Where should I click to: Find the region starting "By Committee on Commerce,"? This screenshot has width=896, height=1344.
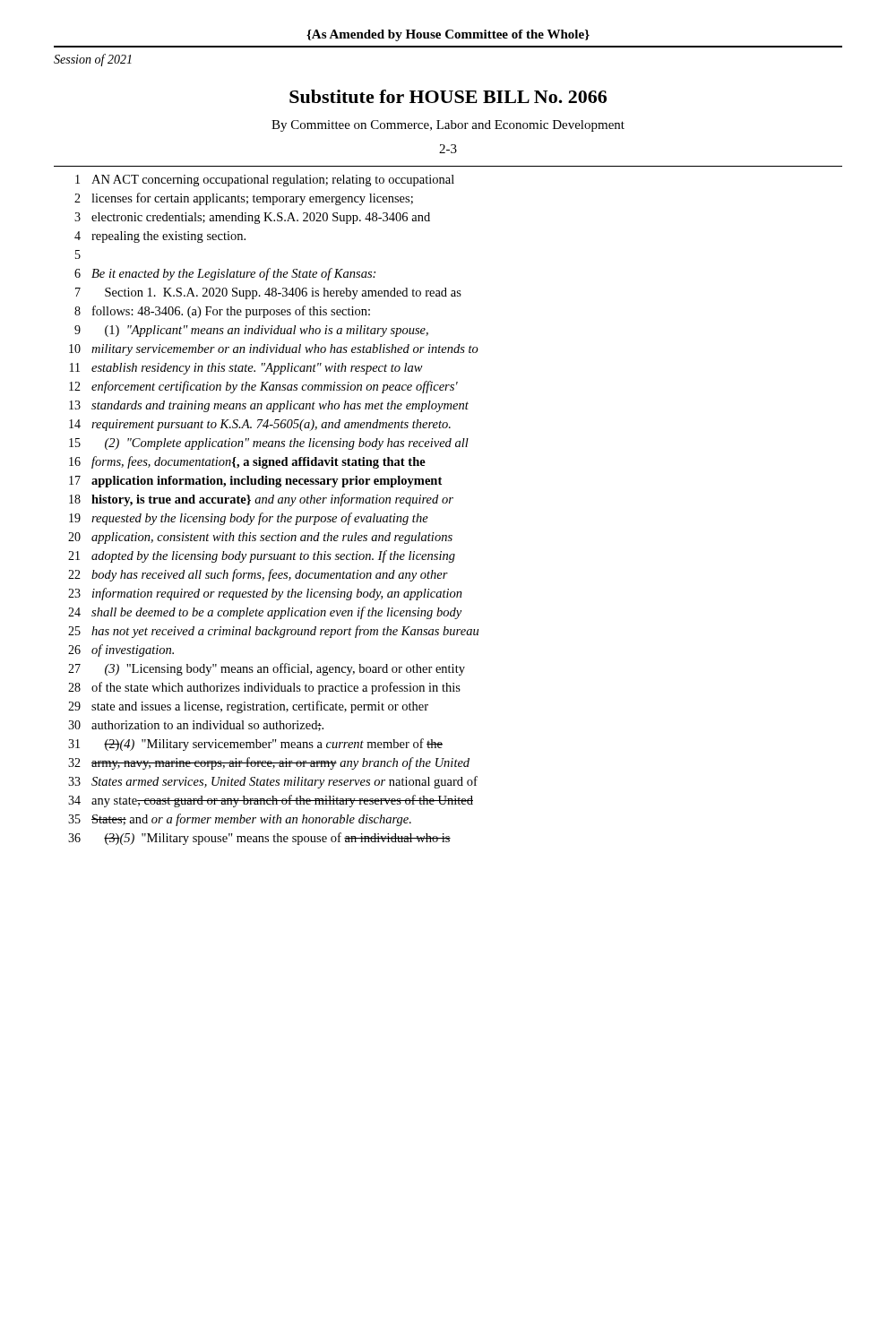[x=448, y=125]
